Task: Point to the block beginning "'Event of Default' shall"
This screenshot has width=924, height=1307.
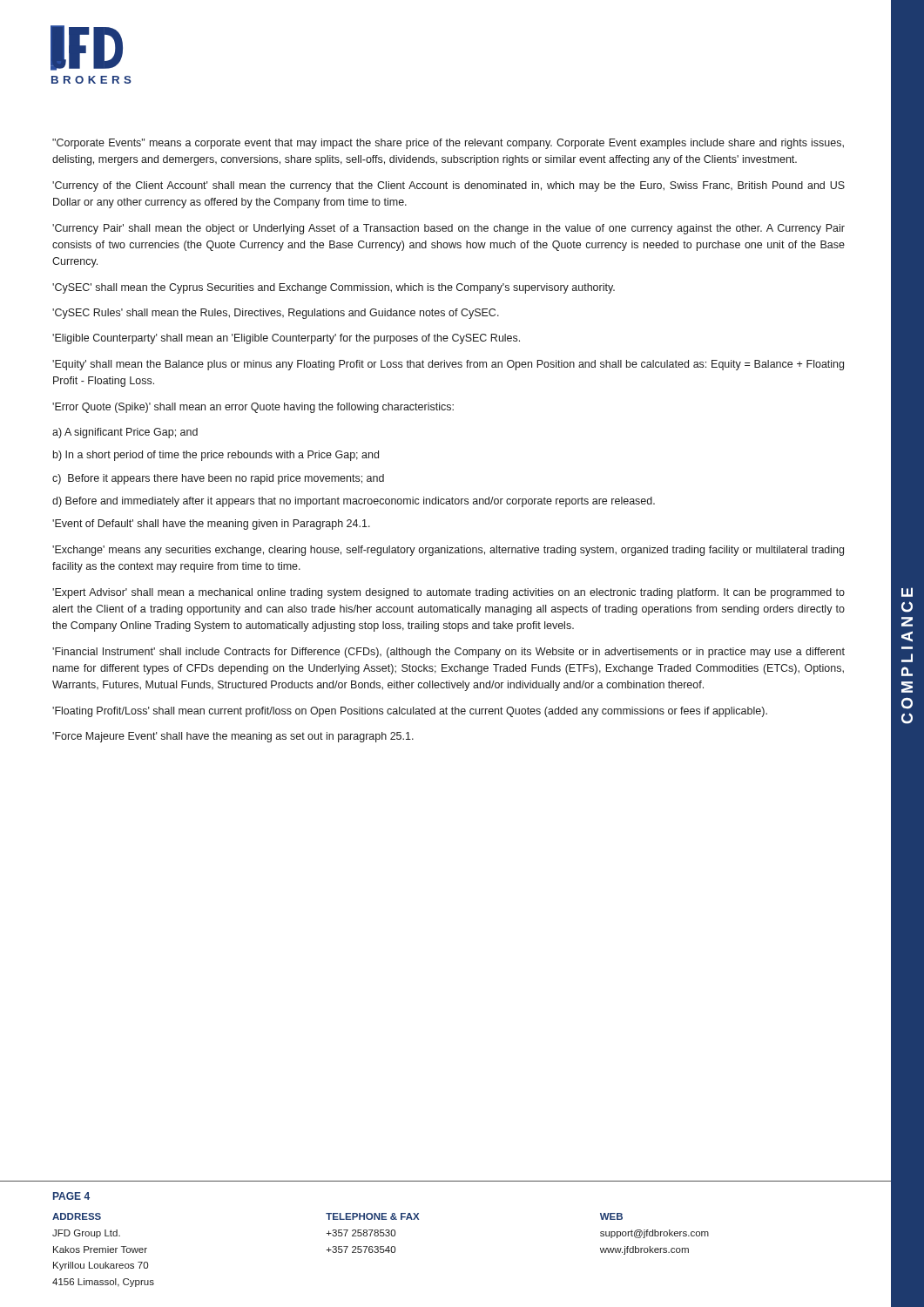Action: tap(211, 524)
